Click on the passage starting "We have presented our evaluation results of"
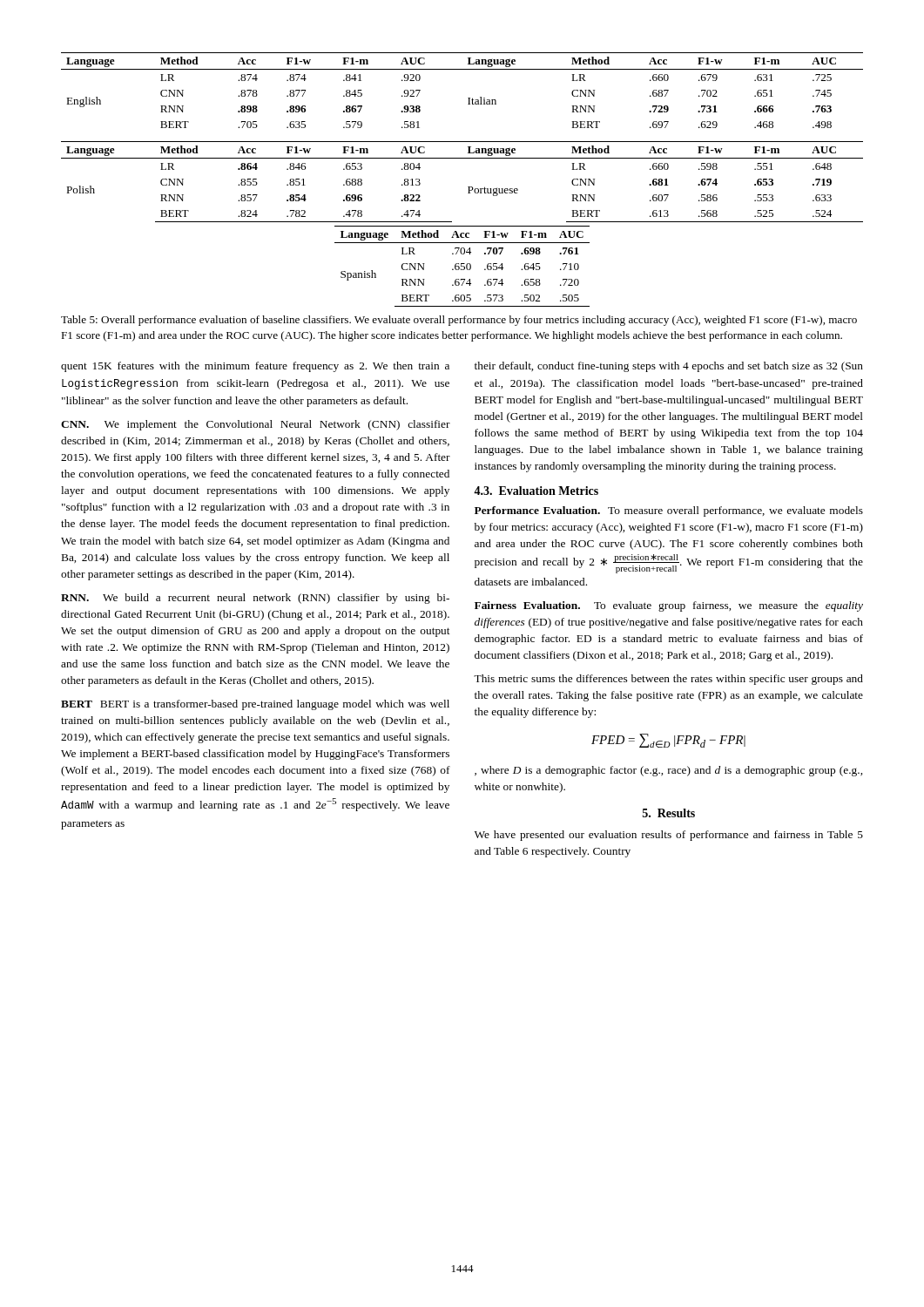 (669, 843)
